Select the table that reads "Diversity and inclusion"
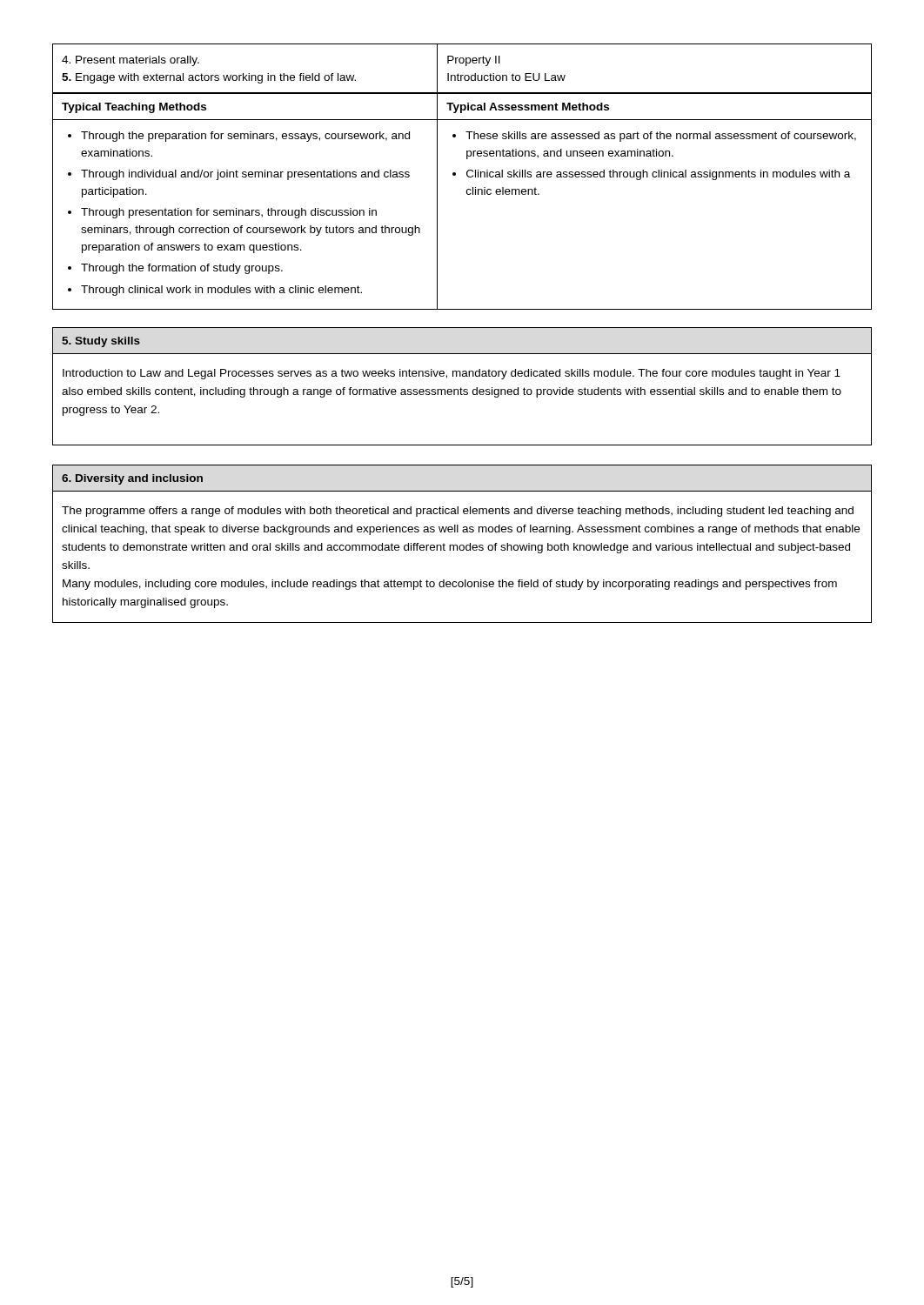Image resolution: width=924 pixels, height=1305 pixels. pos(462,544)
